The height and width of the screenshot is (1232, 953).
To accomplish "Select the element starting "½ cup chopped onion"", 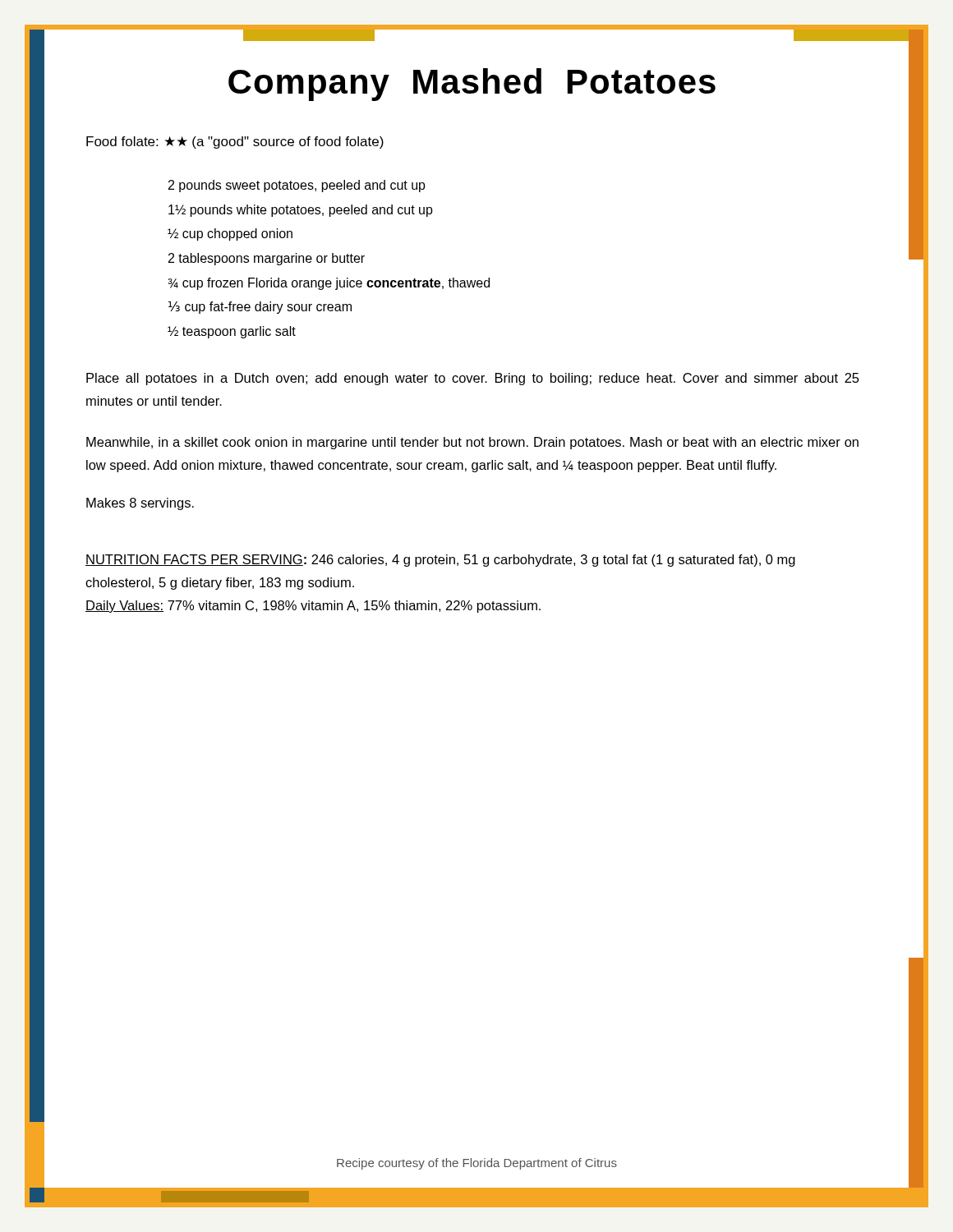I will (x=230, y=234).
